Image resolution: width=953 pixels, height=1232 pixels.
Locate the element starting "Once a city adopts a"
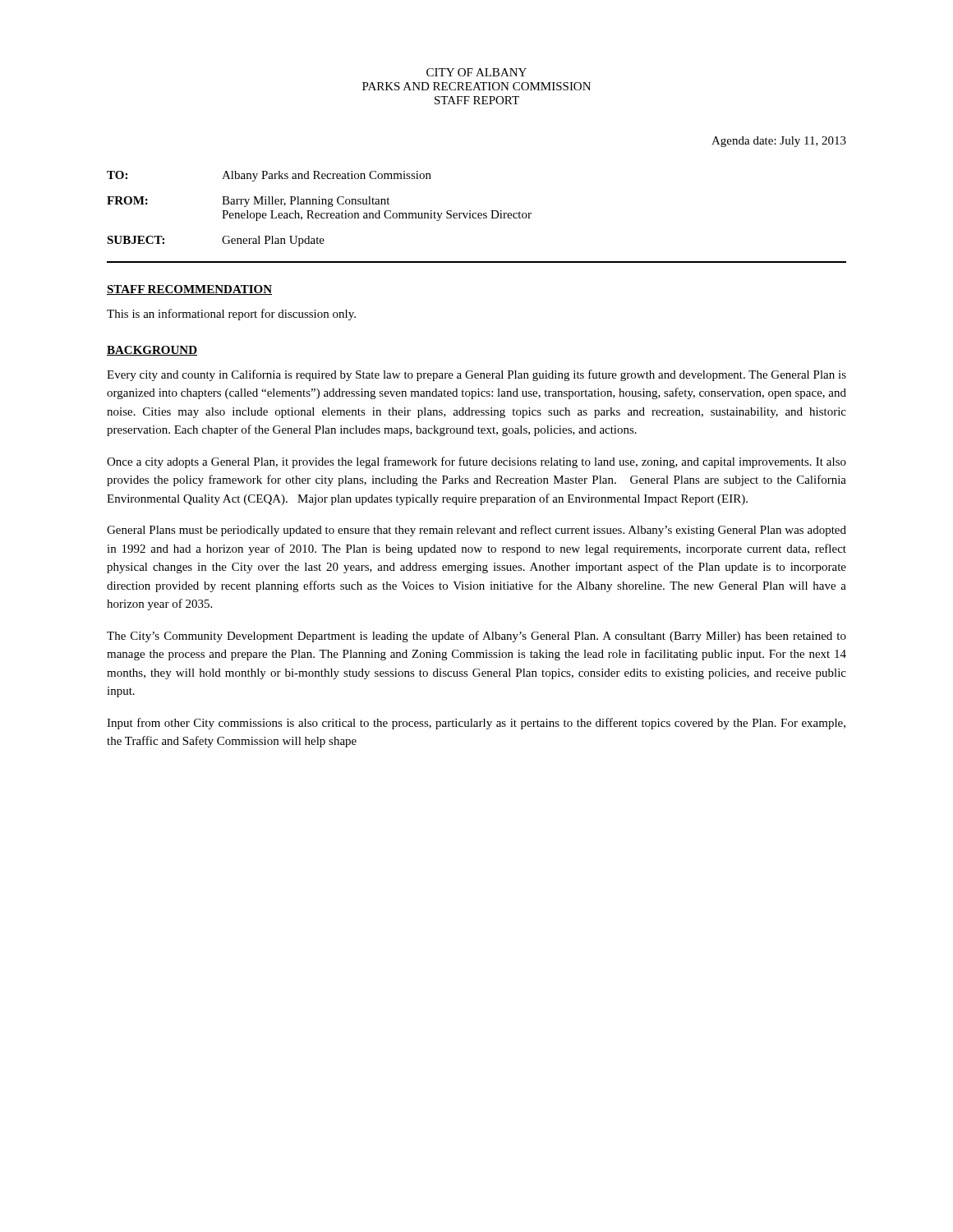[476, 480]
